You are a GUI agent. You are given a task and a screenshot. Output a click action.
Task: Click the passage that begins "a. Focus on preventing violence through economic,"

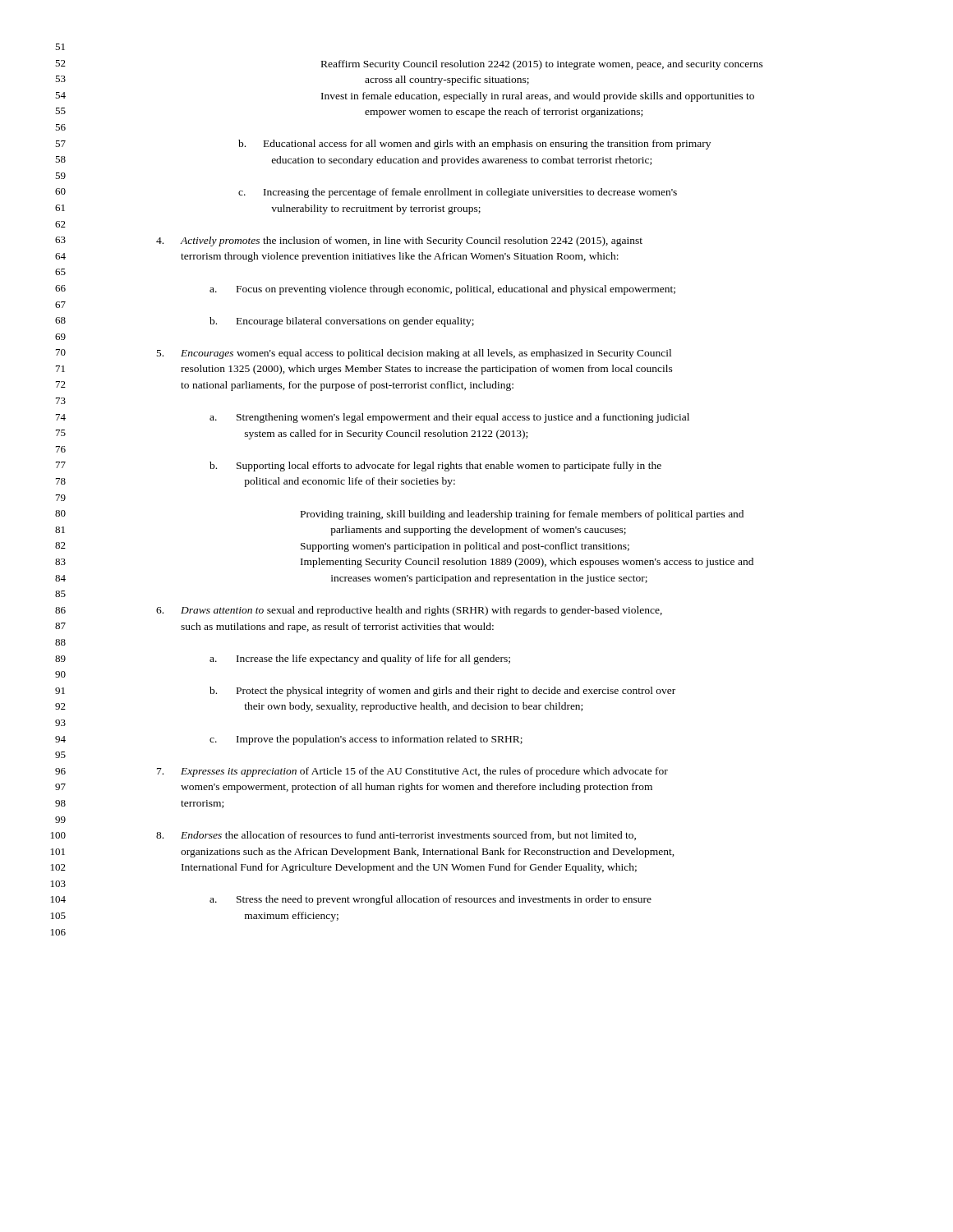click(x=540, y=289)
